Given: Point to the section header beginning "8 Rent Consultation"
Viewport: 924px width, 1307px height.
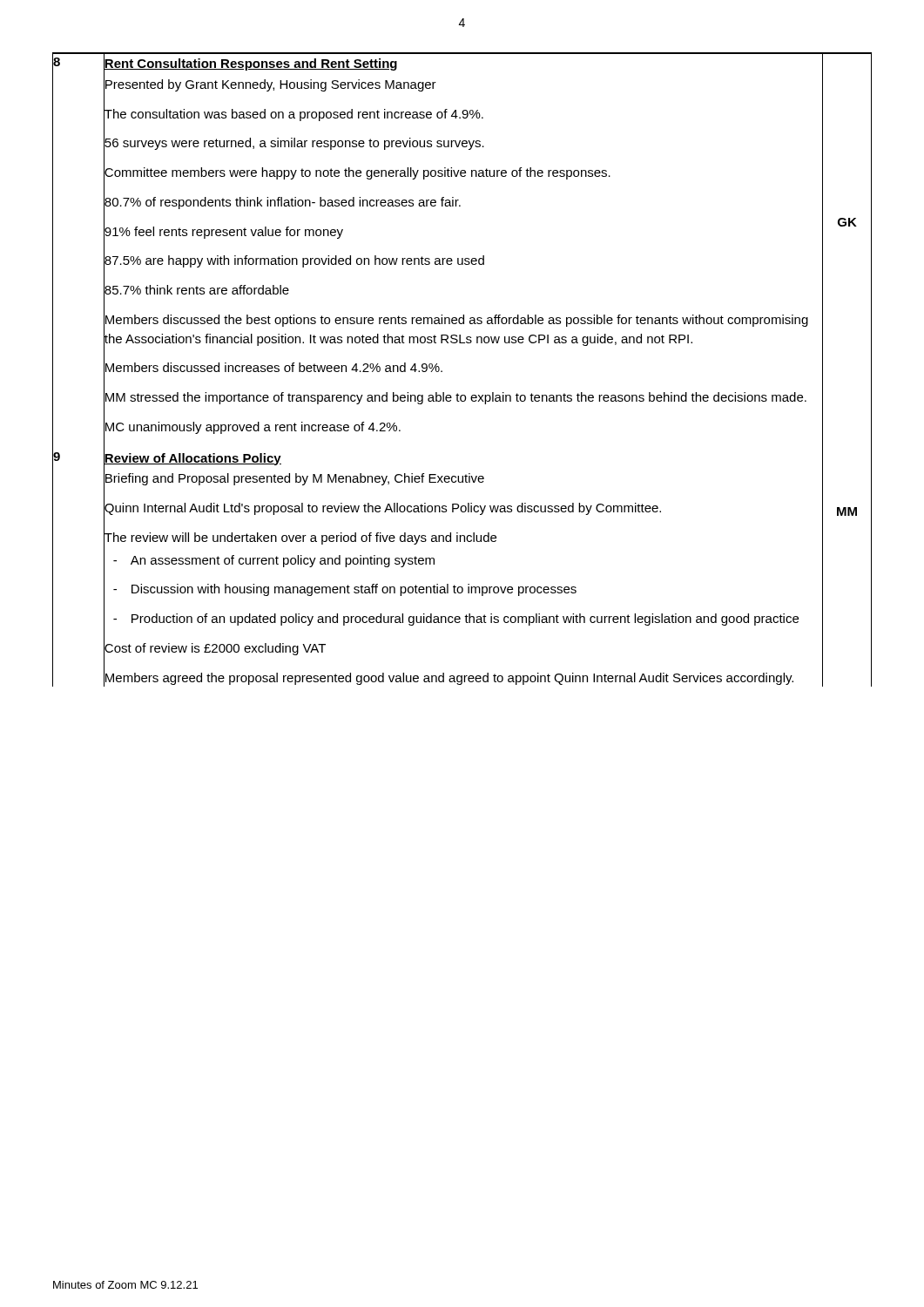Looking at the screenshot, I should pos(462,64).
